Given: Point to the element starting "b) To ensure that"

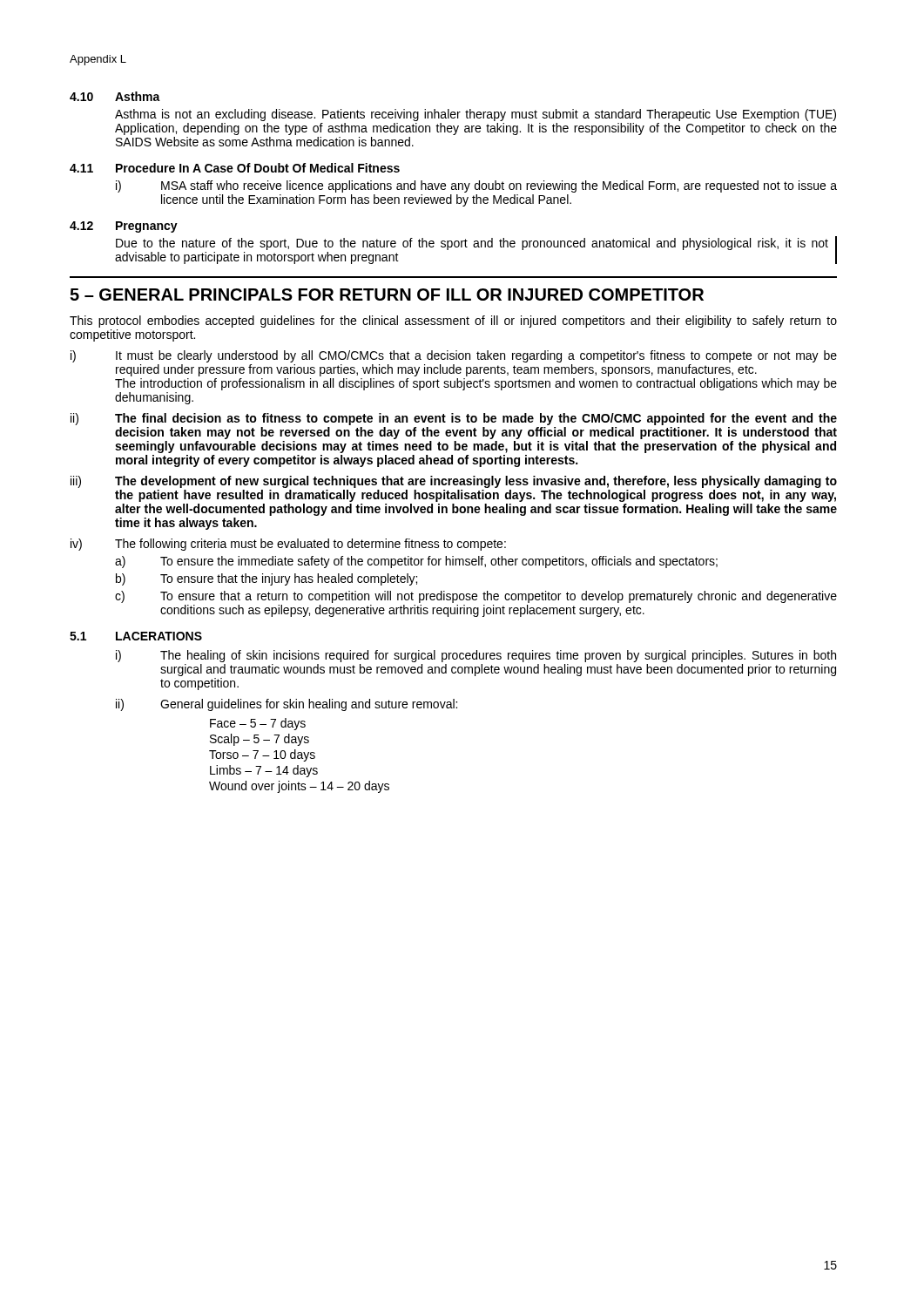Looking at the screenshot, I should (x=267, y=579).
